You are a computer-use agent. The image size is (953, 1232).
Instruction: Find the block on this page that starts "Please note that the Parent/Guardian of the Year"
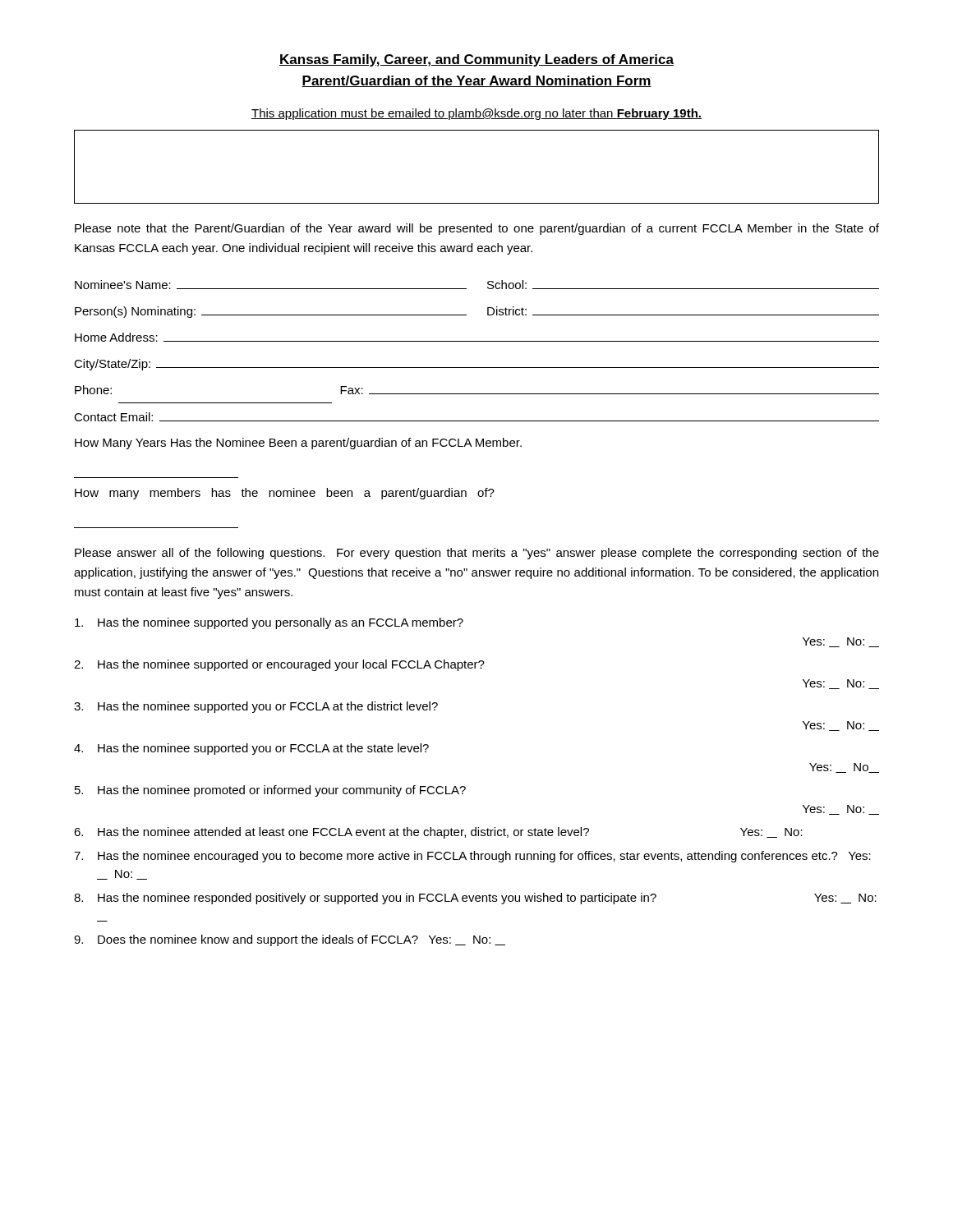point(476,238)
